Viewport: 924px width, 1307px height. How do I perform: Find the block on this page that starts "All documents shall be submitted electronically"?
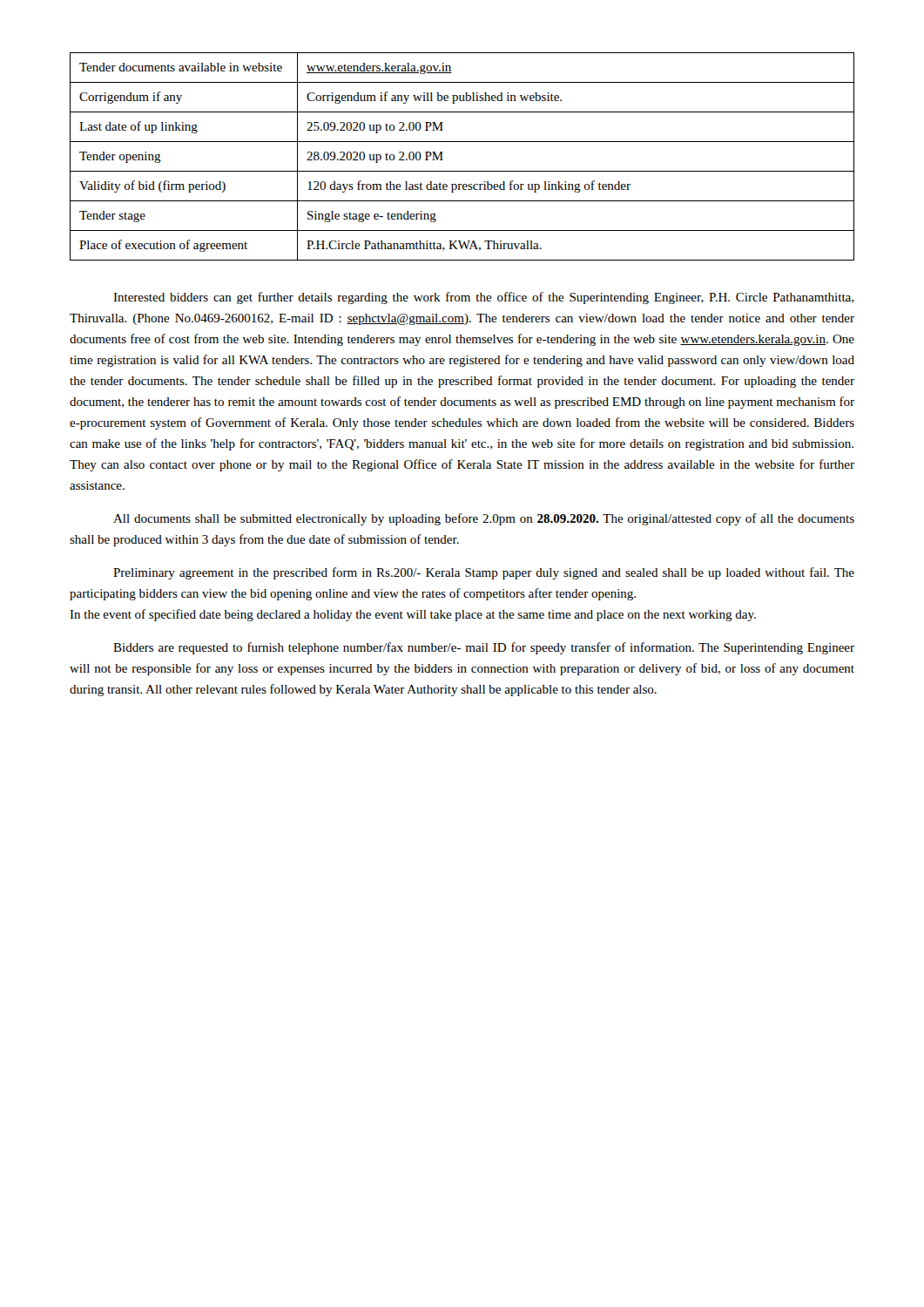click(x=462, y=529)
